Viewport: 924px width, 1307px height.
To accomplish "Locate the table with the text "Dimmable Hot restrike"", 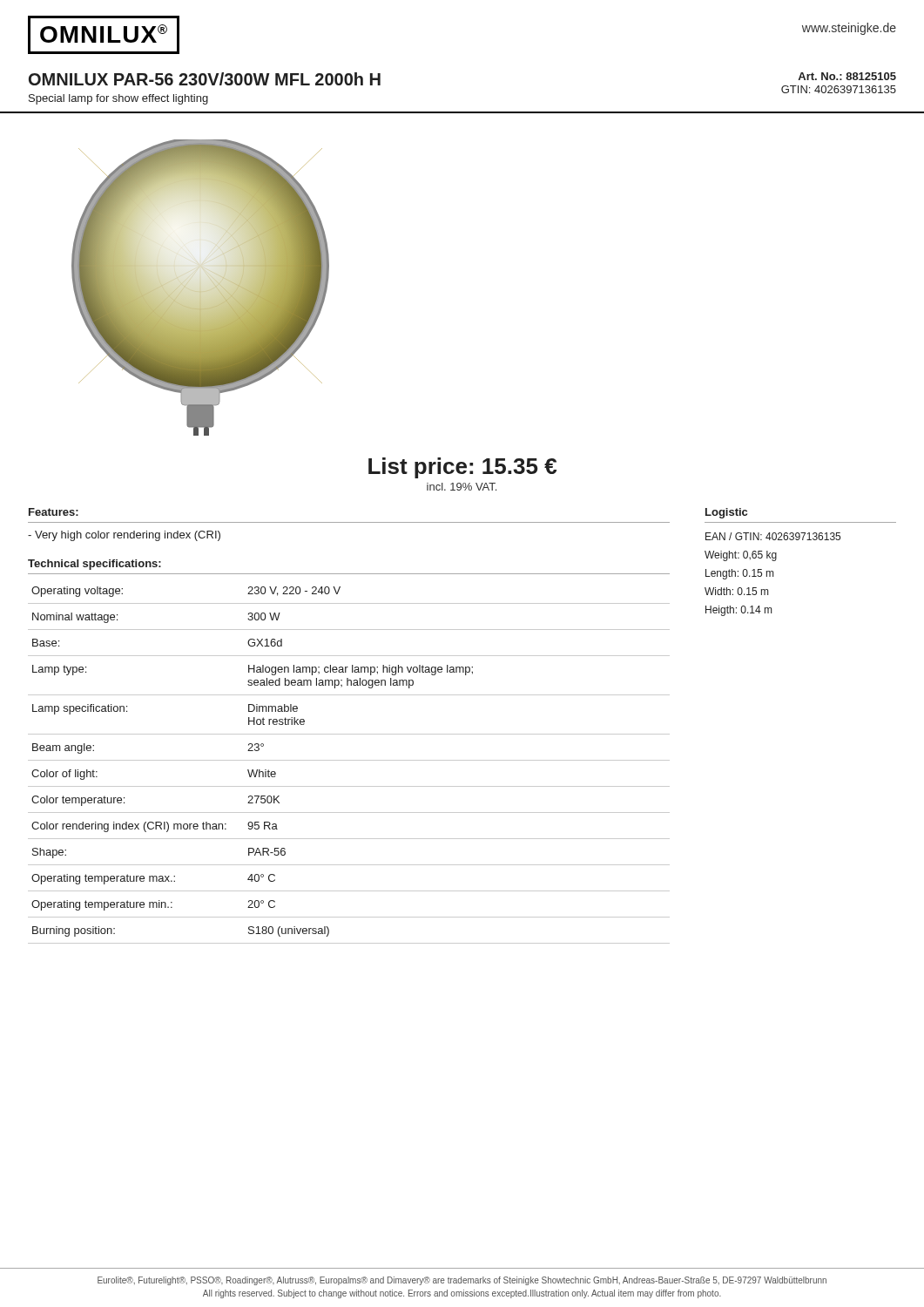I will pyautogui.click(x=349, y=761).
